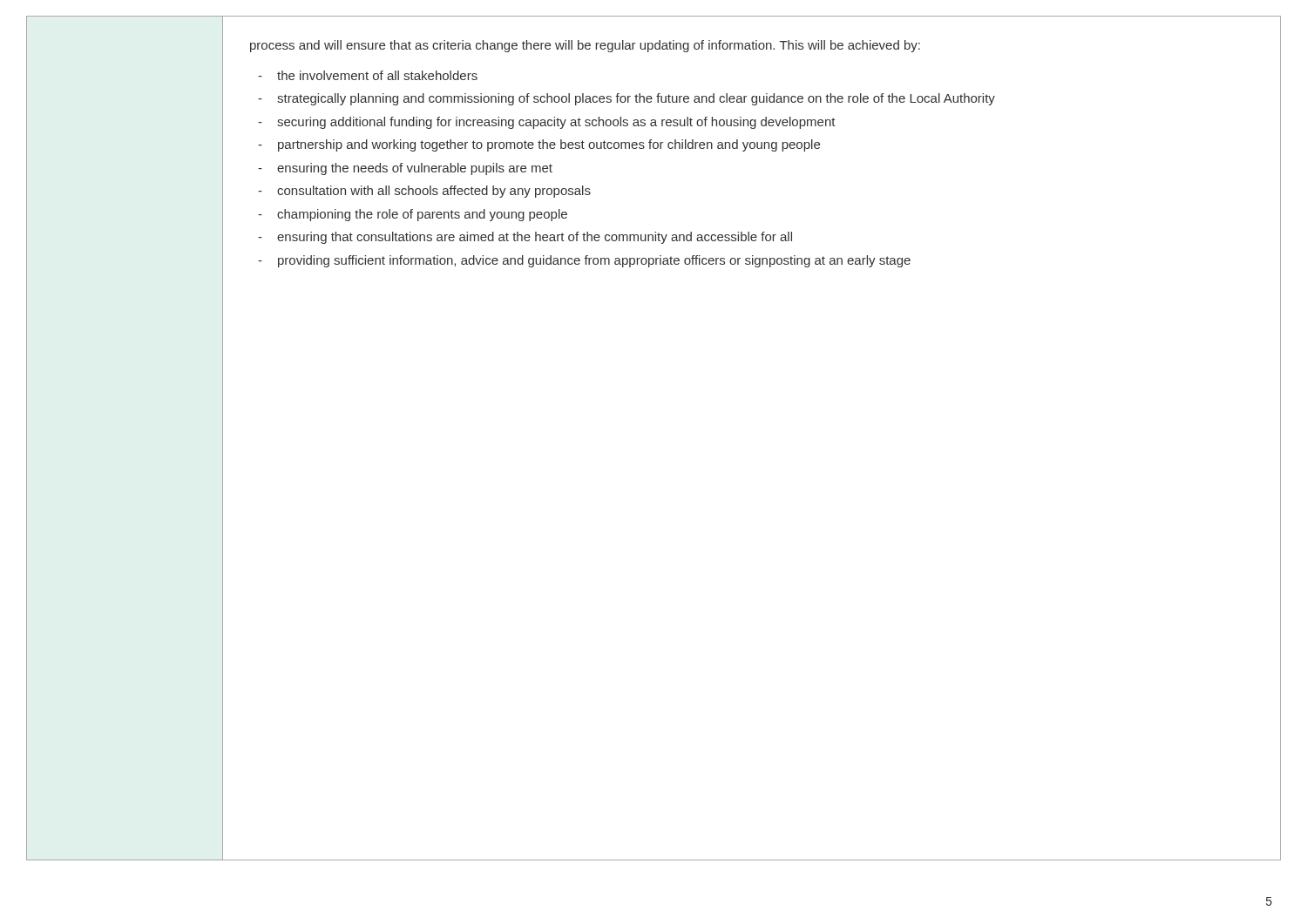Click on the text starting "process and will ensure that"
Image resolution: width=1307 pixels, height=924 pixels.
click(x=585, y=45)
